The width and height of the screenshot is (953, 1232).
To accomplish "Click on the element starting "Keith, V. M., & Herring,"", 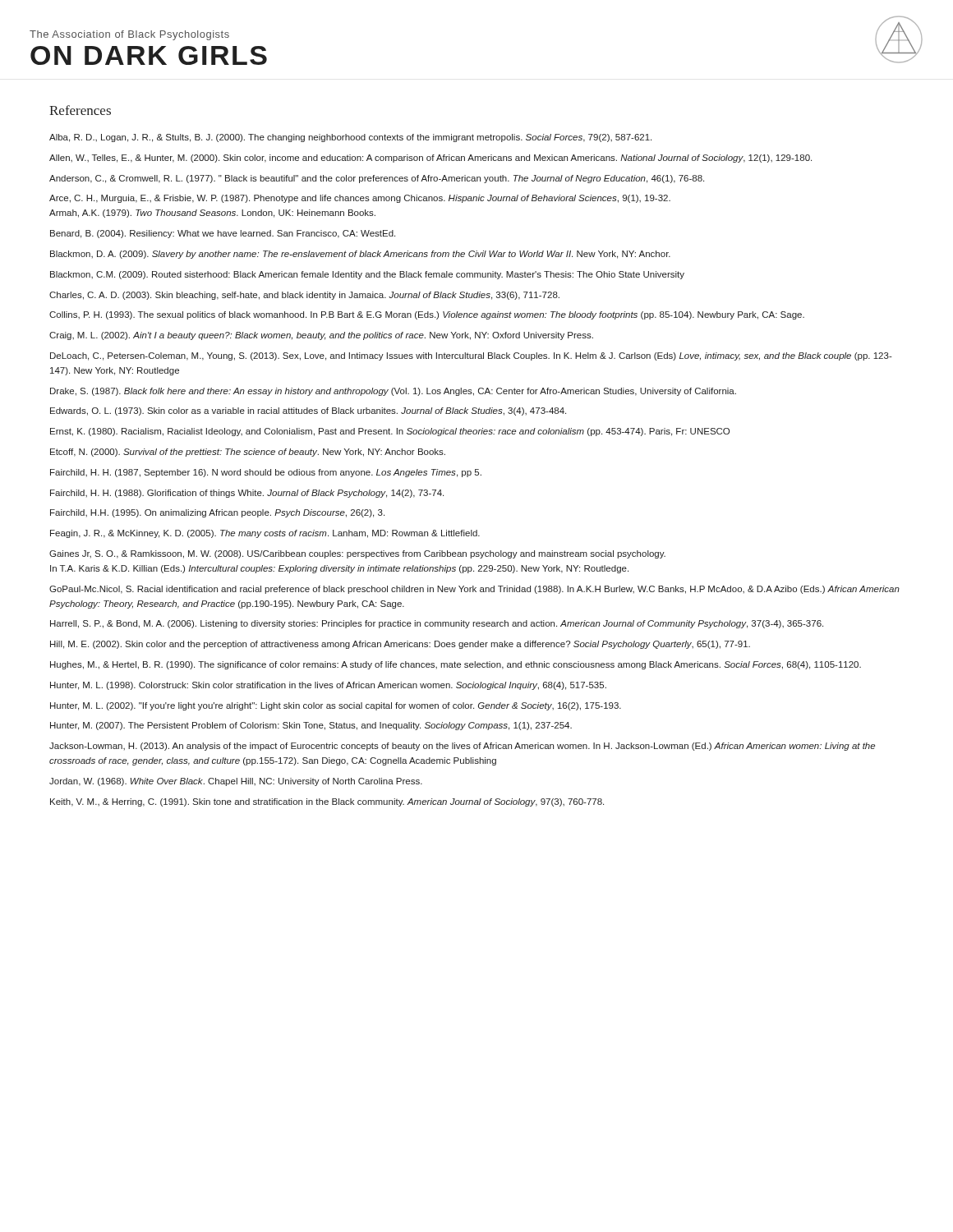I will pos(327,801).
